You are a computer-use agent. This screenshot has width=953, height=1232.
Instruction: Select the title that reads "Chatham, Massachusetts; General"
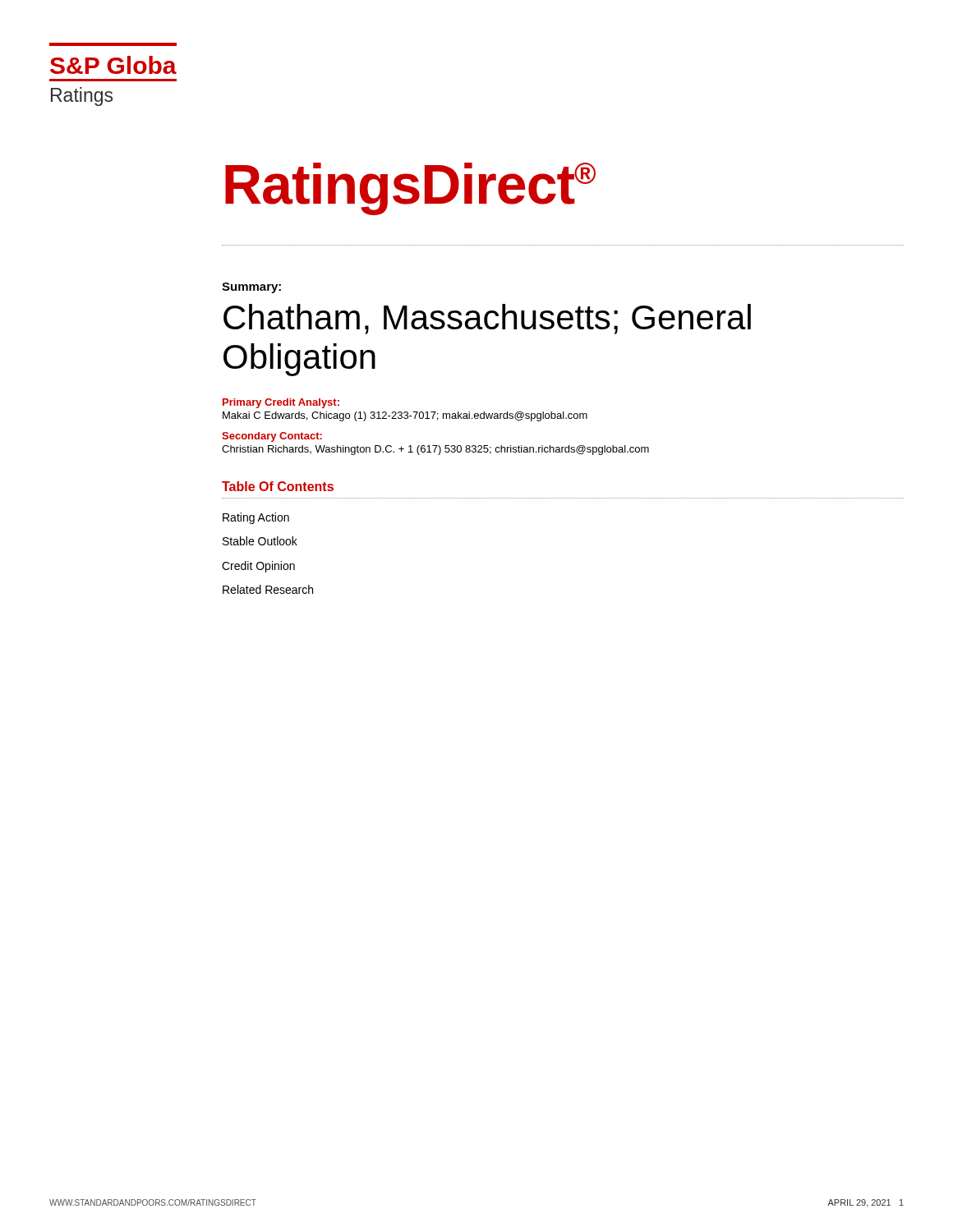563,338
